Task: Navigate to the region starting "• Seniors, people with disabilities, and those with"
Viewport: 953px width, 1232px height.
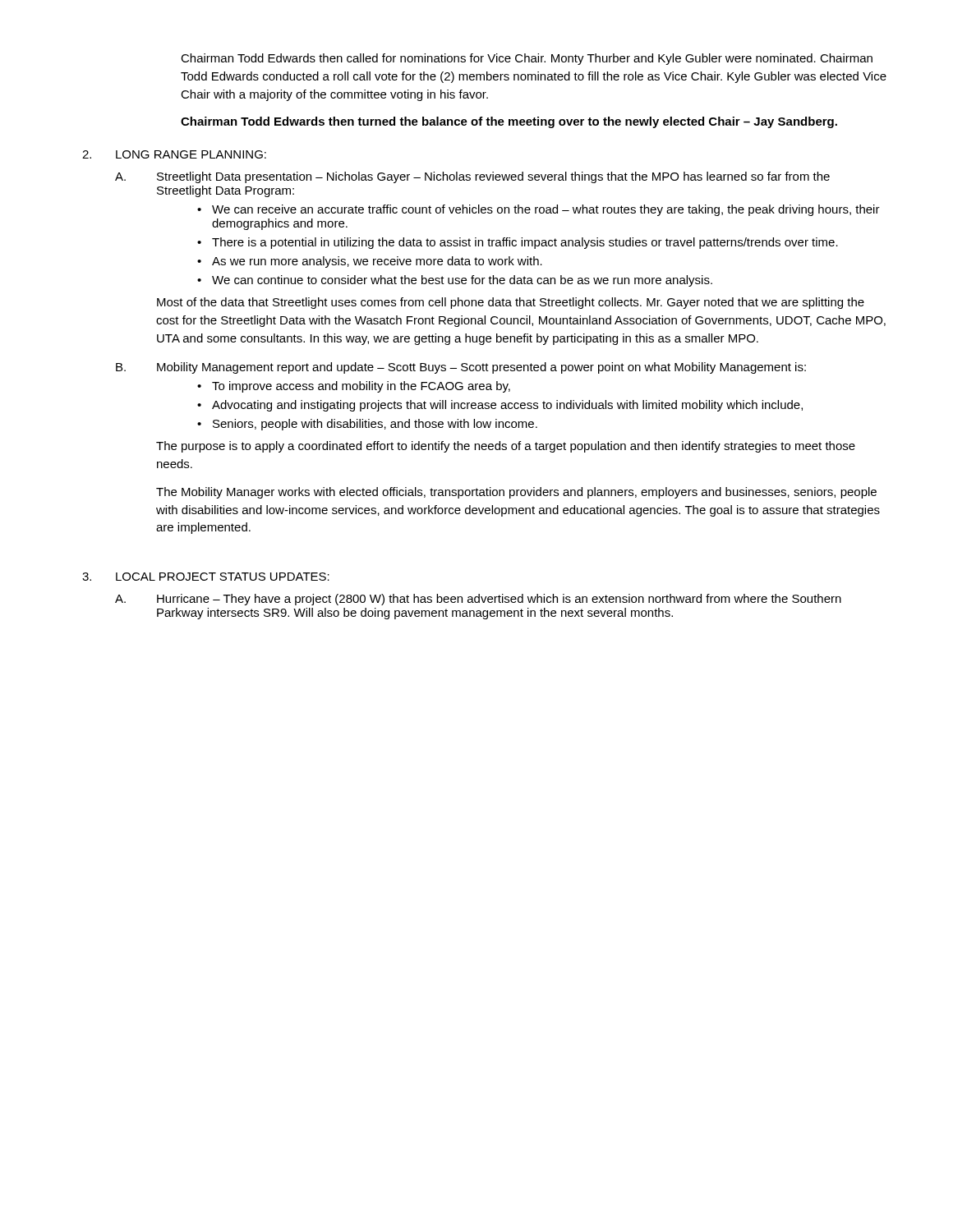Action: (x=368, y=424)
